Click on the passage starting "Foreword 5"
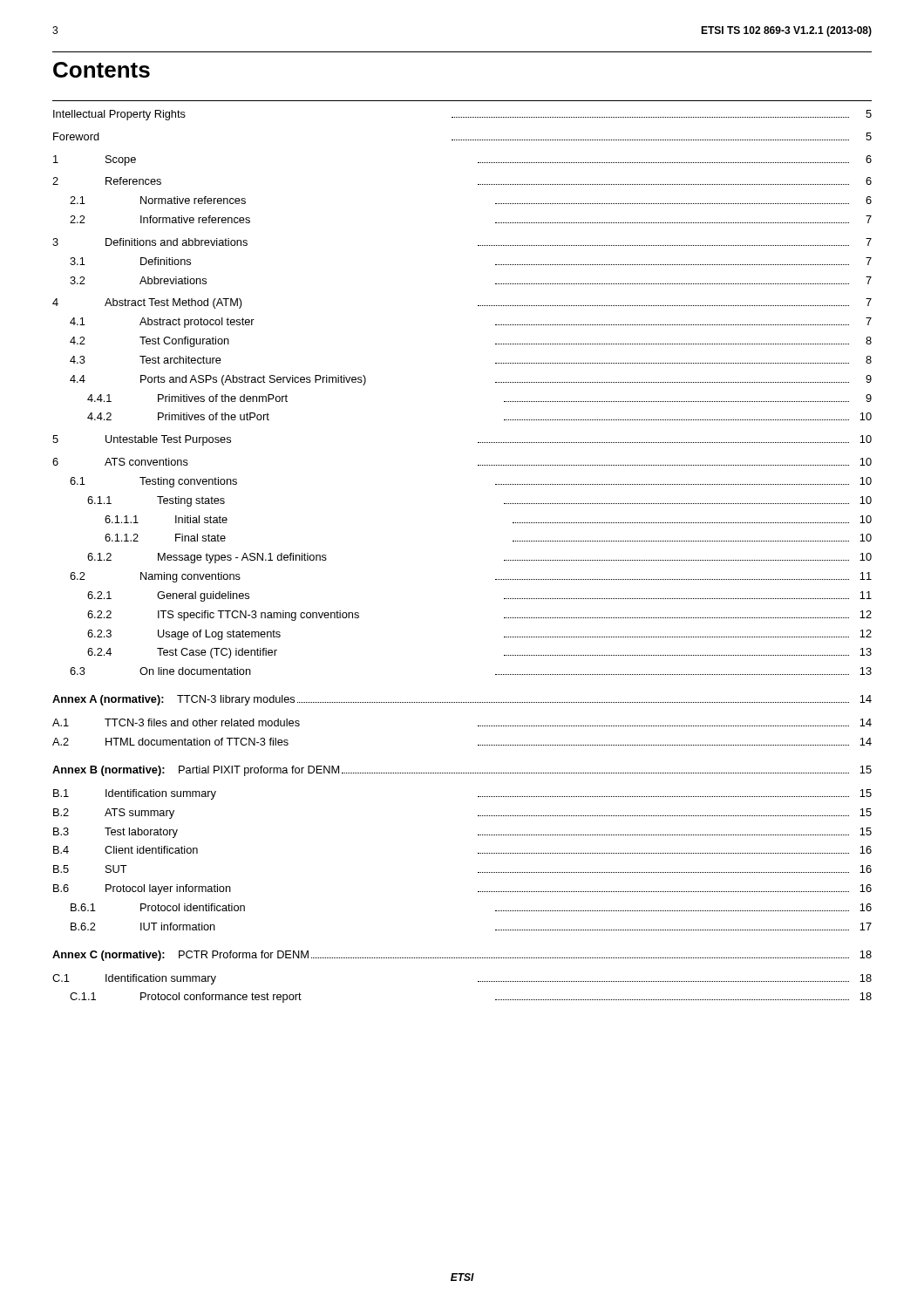924x1308 pixels. 462,137
